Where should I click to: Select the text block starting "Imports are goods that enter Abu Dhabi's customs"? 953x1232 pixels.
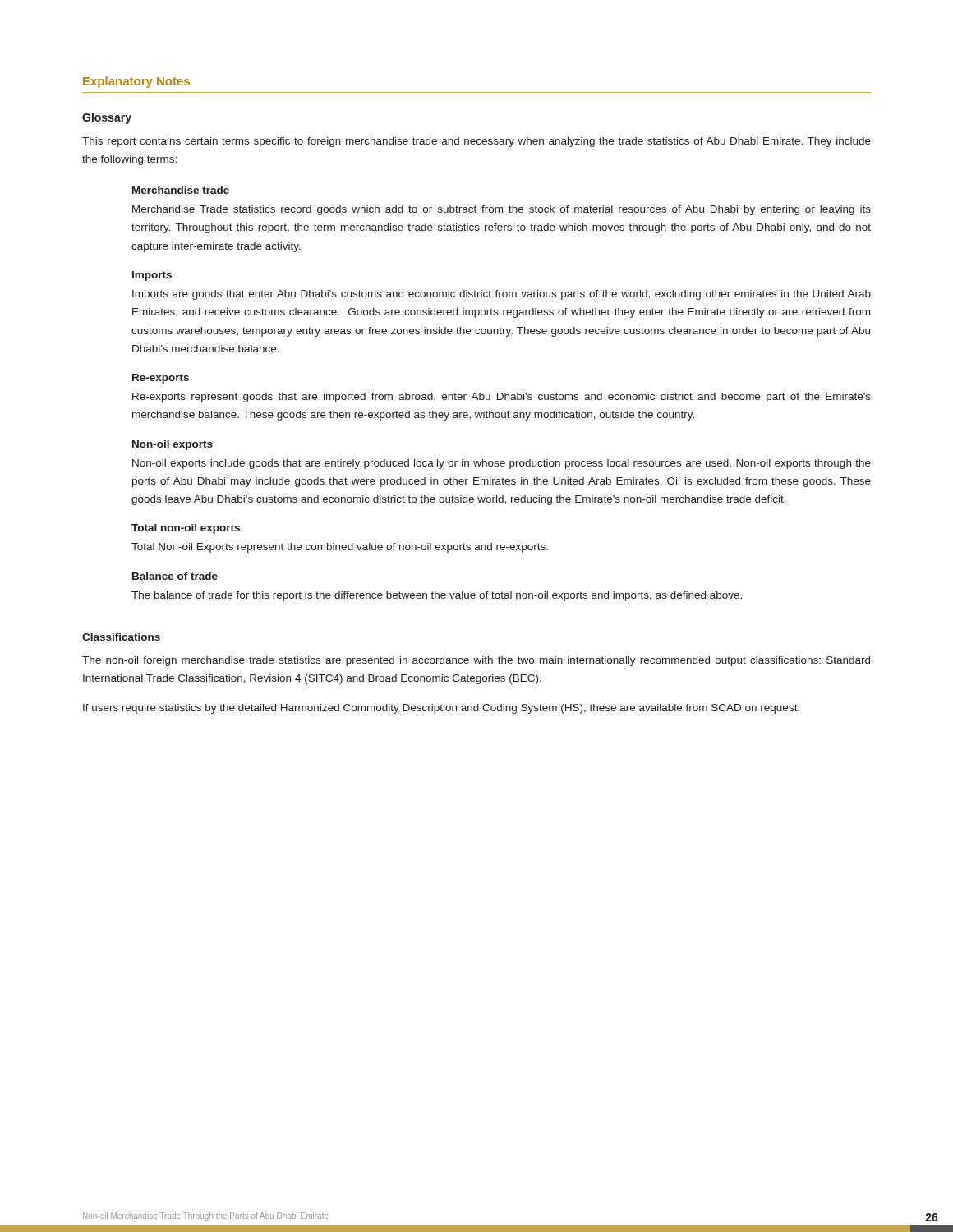pyautogui.click(x=501, y=321)
